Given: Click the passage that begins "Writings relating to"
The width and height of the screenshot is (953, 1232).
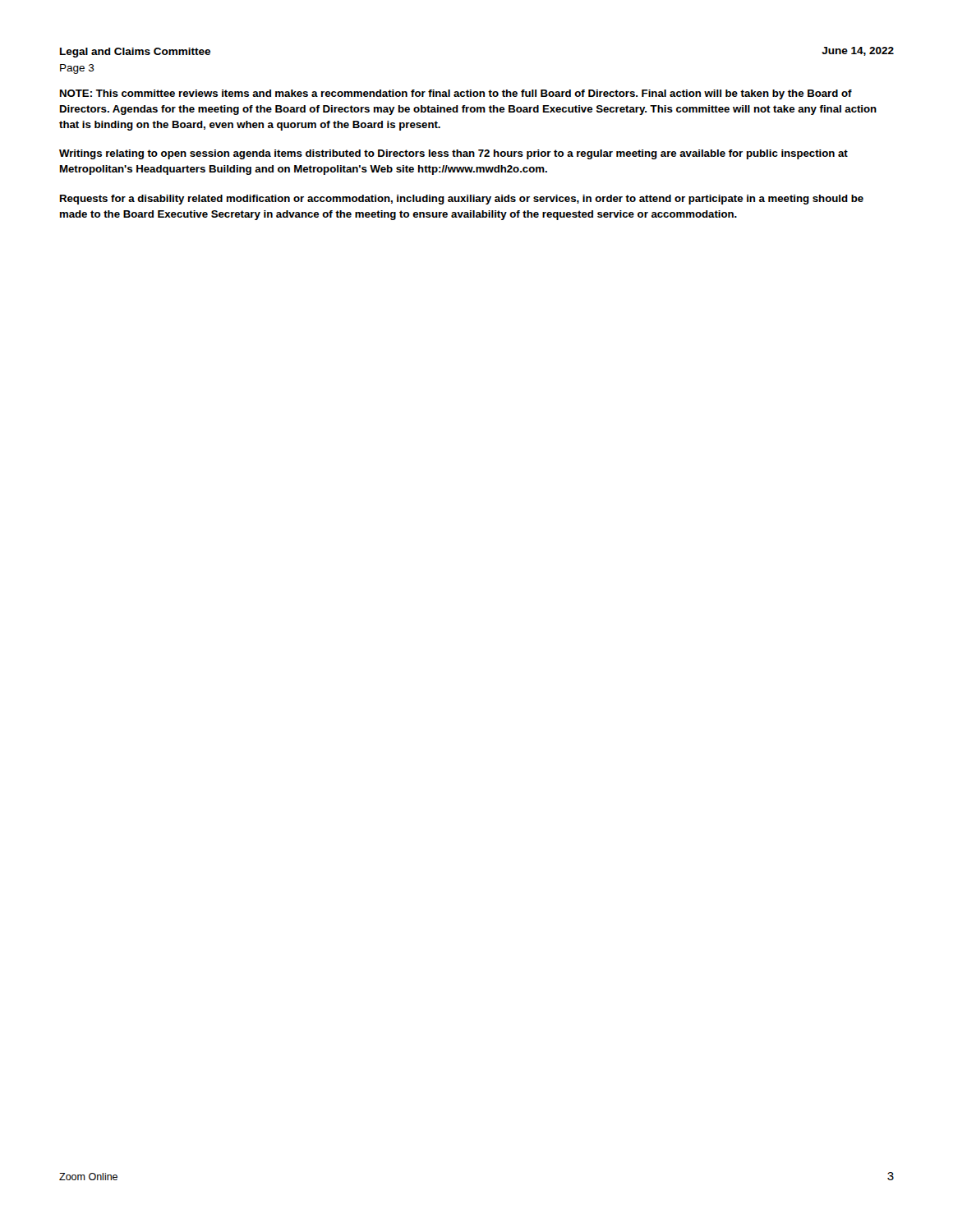Looking at the screenshot, I should point(453,161).
